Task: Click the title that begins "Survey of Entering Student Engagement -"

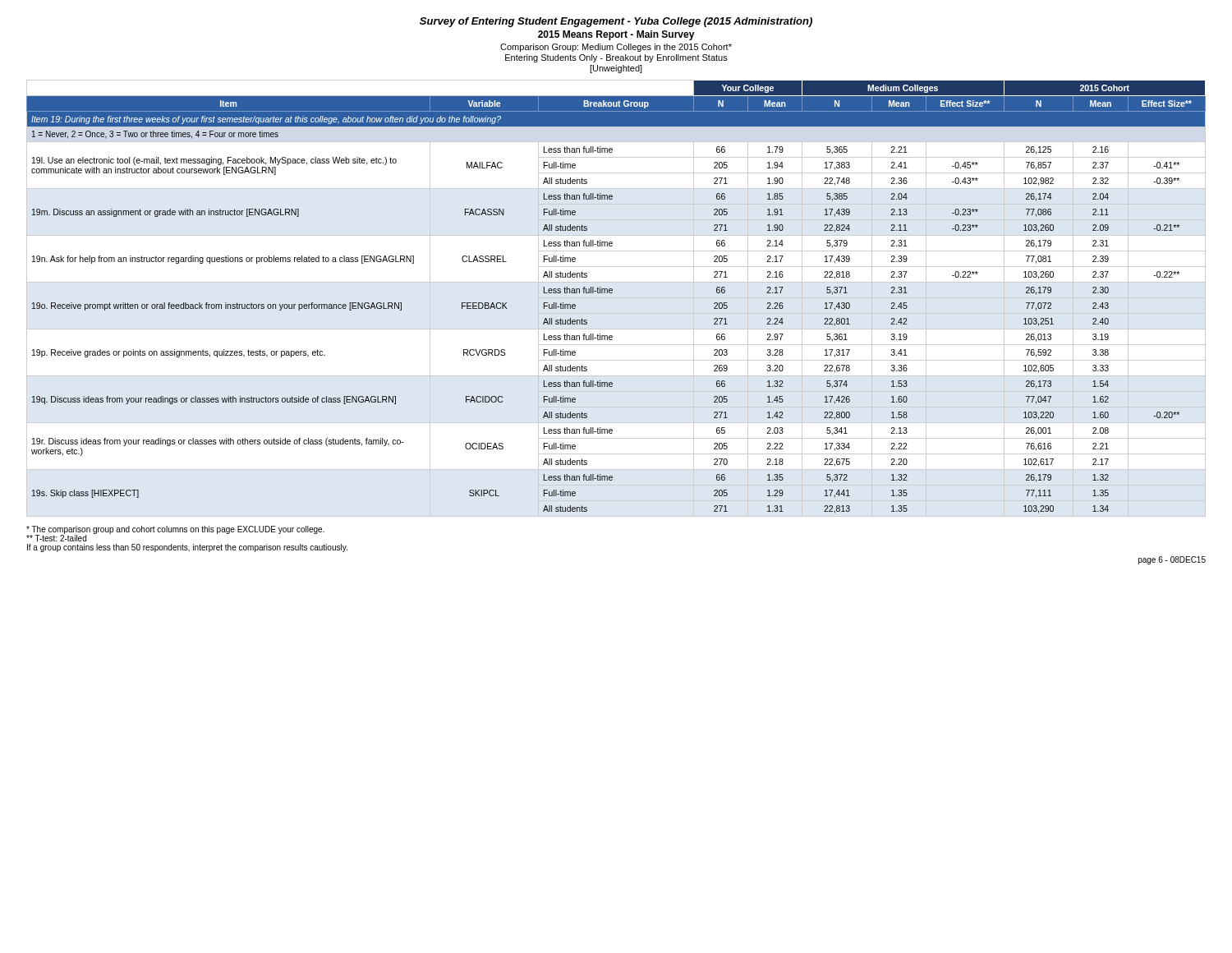Action: [616, 21]
